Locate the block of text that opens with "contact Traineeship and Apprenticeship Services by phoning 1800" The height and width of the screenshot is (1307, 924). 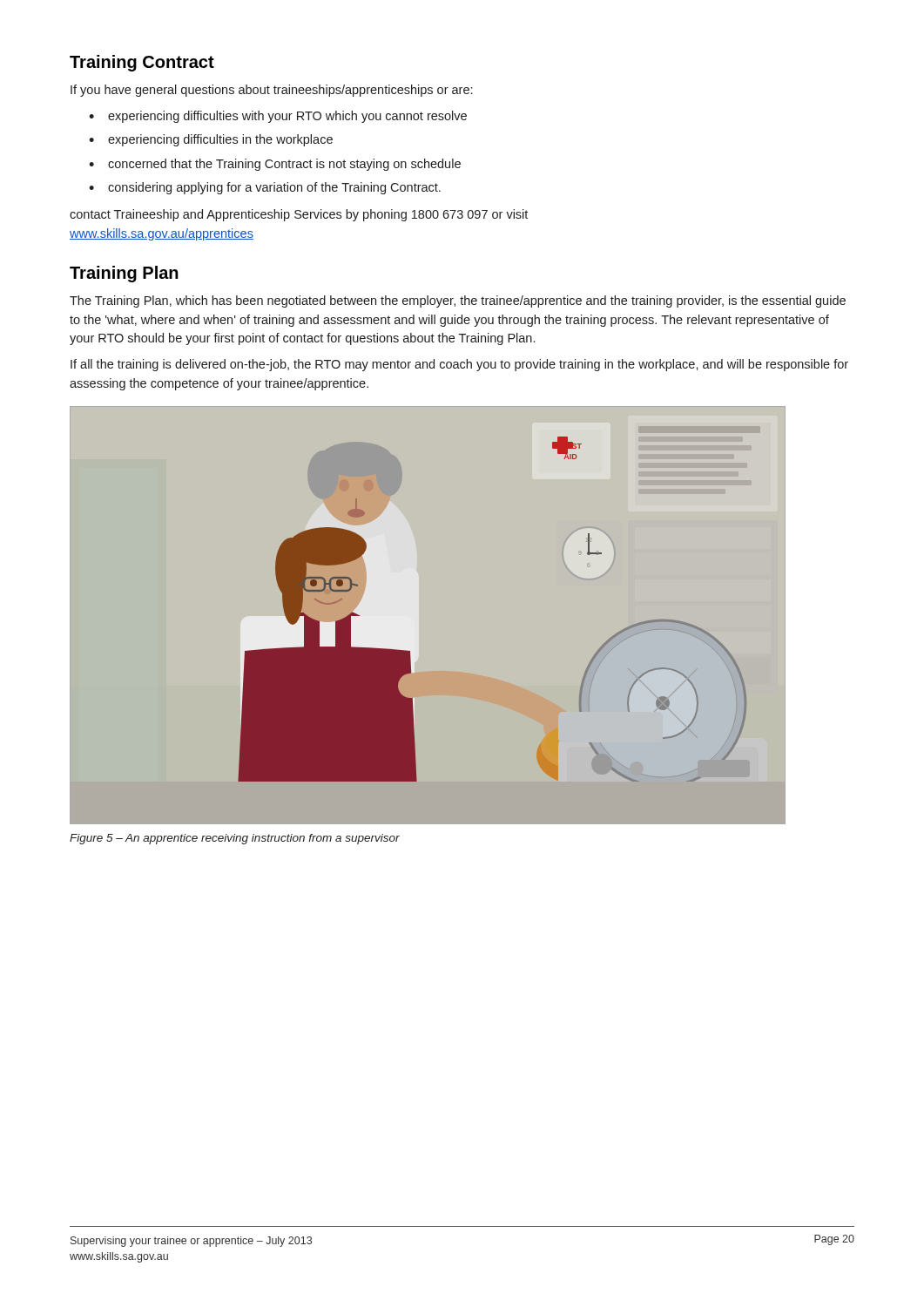(299, 224)
